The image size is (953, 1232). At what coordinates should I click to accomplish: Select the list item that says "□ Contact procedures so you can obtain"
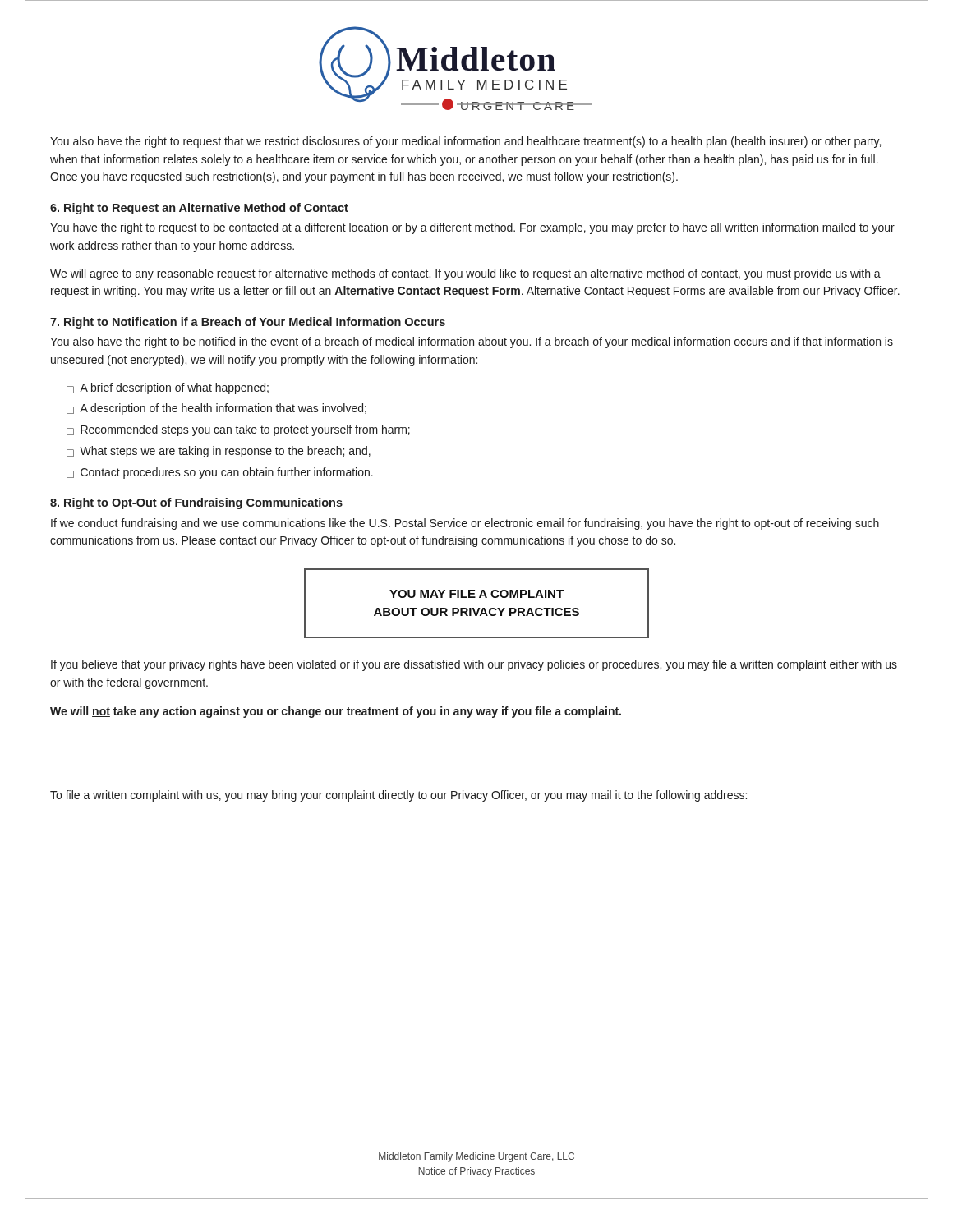pos(220,473)
